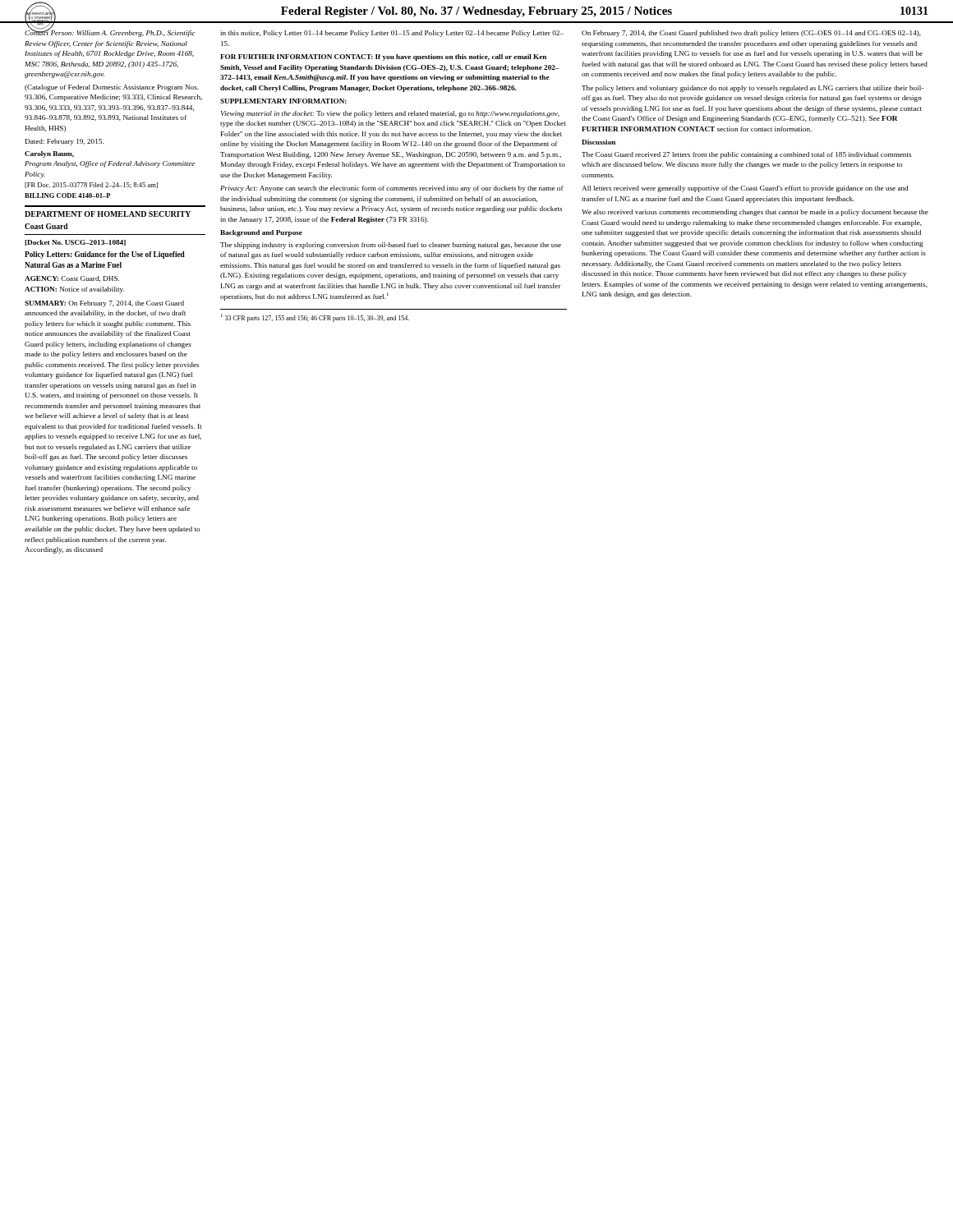
Task: Find the text block with the text "The policy letters and voluntary guidance do not"
Action: pos(753,108)
